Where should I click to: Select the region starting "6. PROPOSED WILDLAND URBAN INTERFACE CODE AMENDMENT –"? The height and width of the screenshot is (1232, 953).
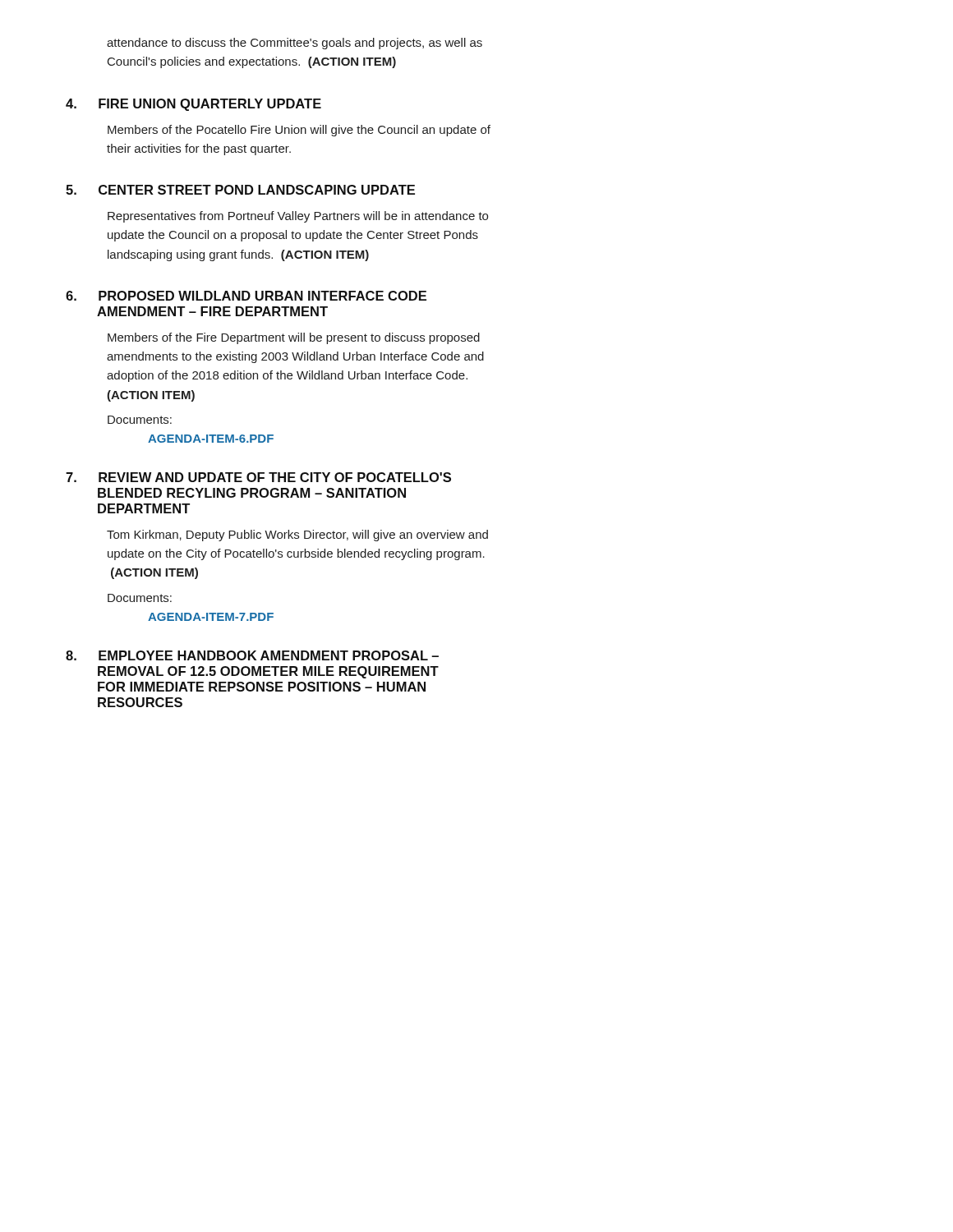pos(246,303)
